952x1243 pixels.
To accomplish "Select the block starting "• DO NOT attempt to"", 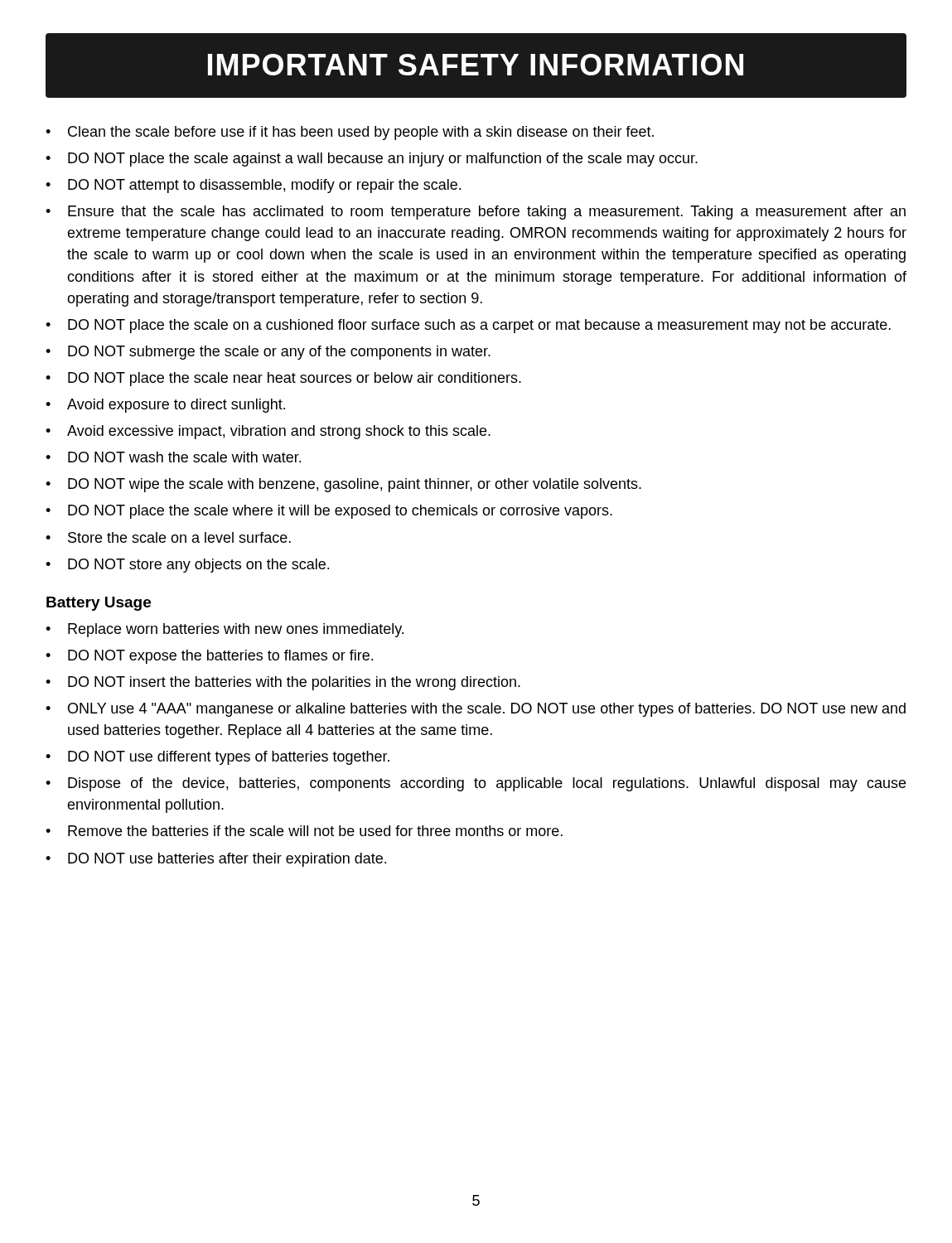I will pyautogui.click(x=253, y=186).
